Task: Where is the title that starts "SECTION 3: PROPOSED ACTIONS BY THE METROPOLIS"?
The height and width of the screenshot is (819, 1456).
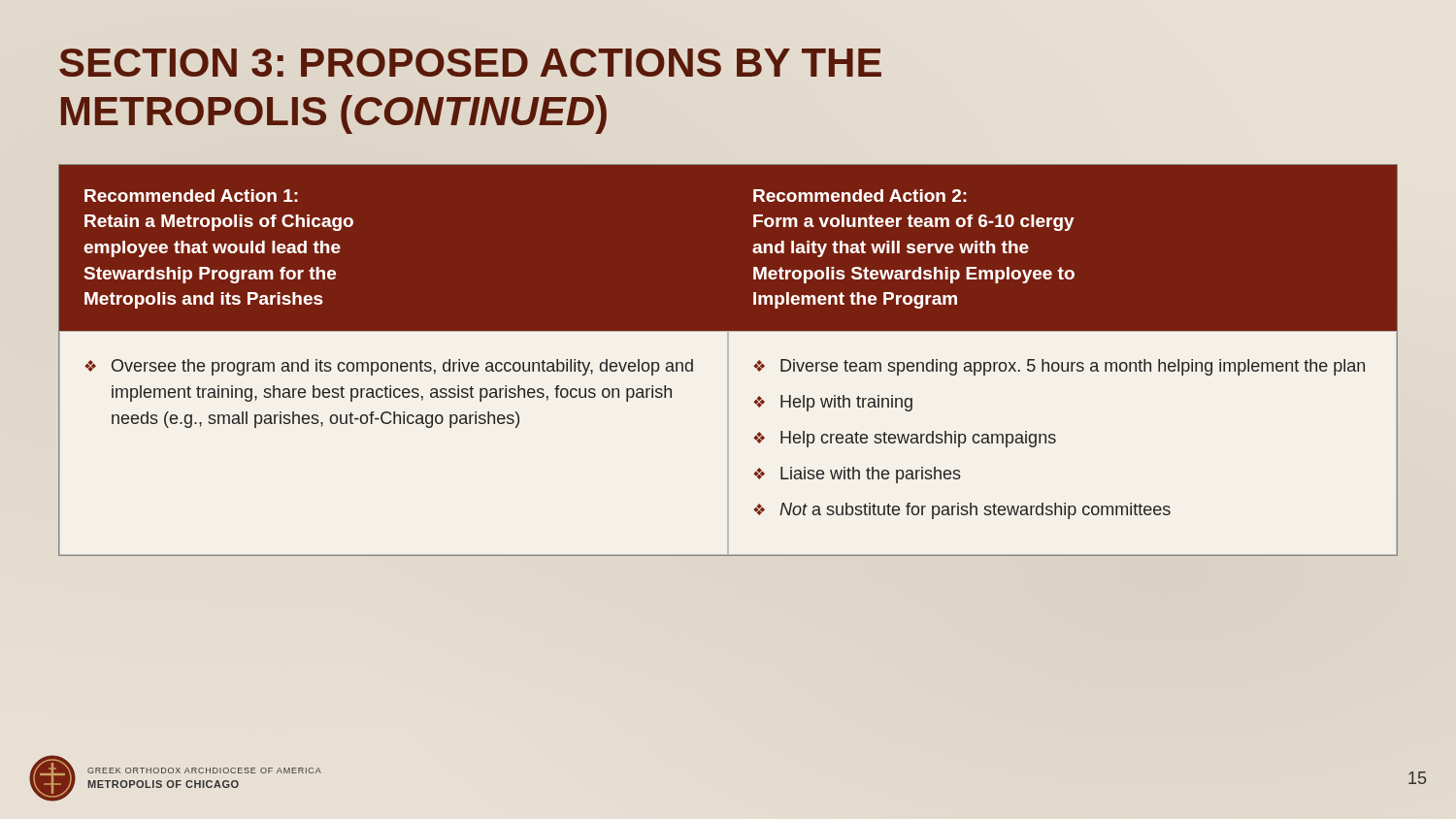Action: pyautogui.click(x=728, y=88)
